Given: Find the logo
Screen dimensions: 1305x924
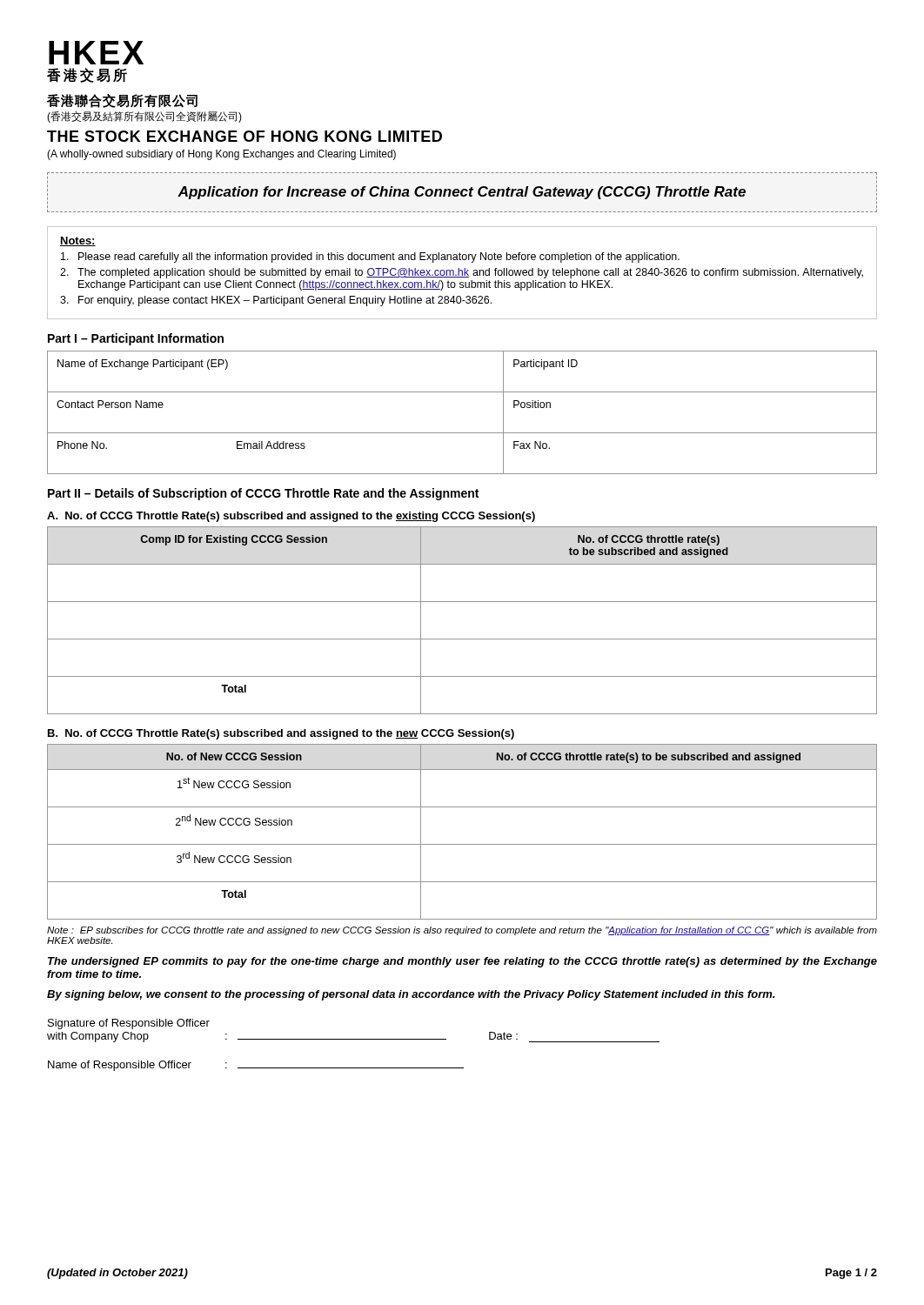Looking at the screenshot, I should click(x=462, y=59).
